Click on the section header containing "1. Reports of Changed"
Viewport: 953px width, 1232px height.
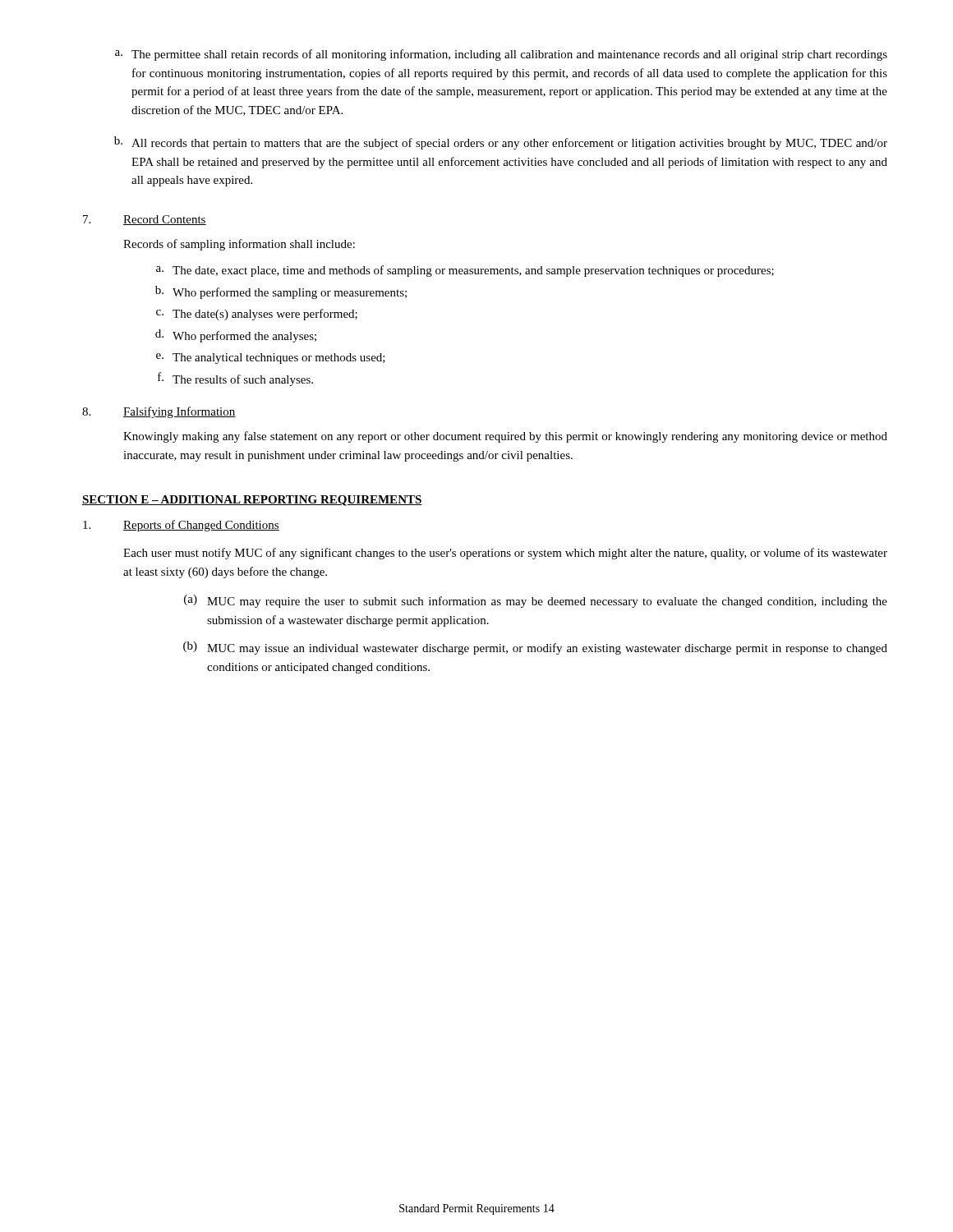pyautogui.click(x=181, y=525)
